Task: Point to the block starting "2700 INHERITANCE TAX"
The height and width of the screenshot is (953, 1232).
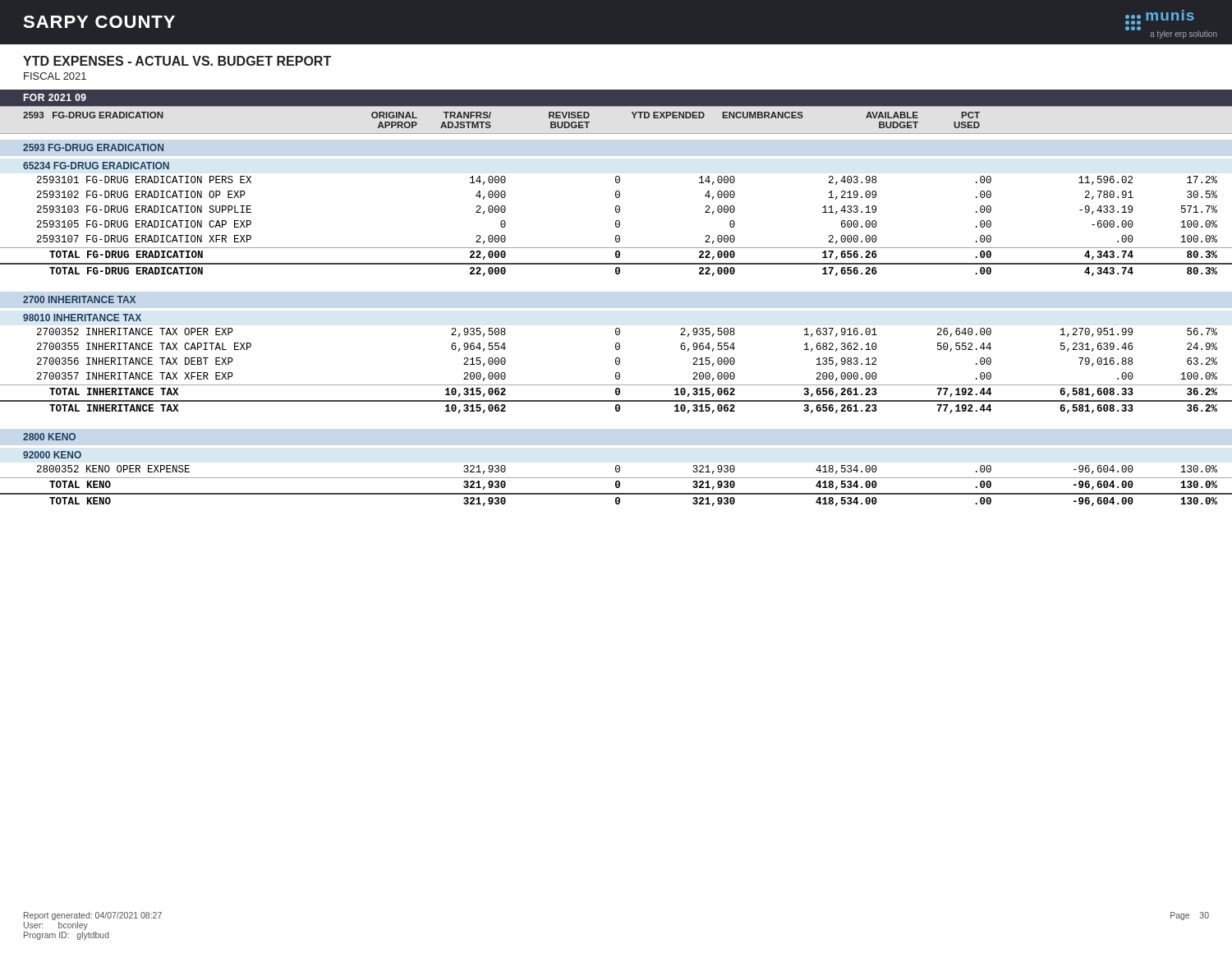Action: tap(80, 300)
